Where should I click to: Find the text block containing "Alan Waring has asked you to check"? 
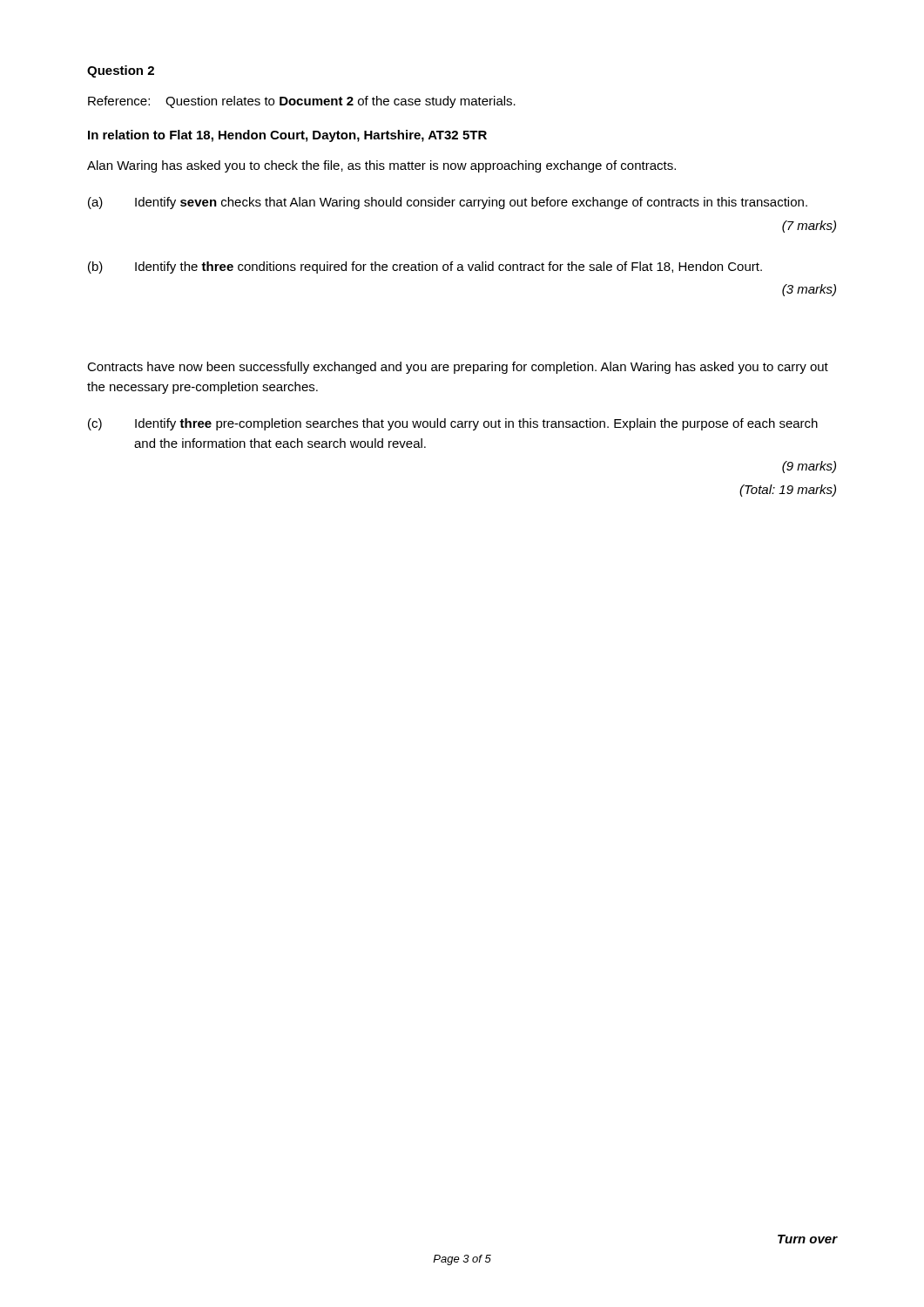click(x=382, y=165)
